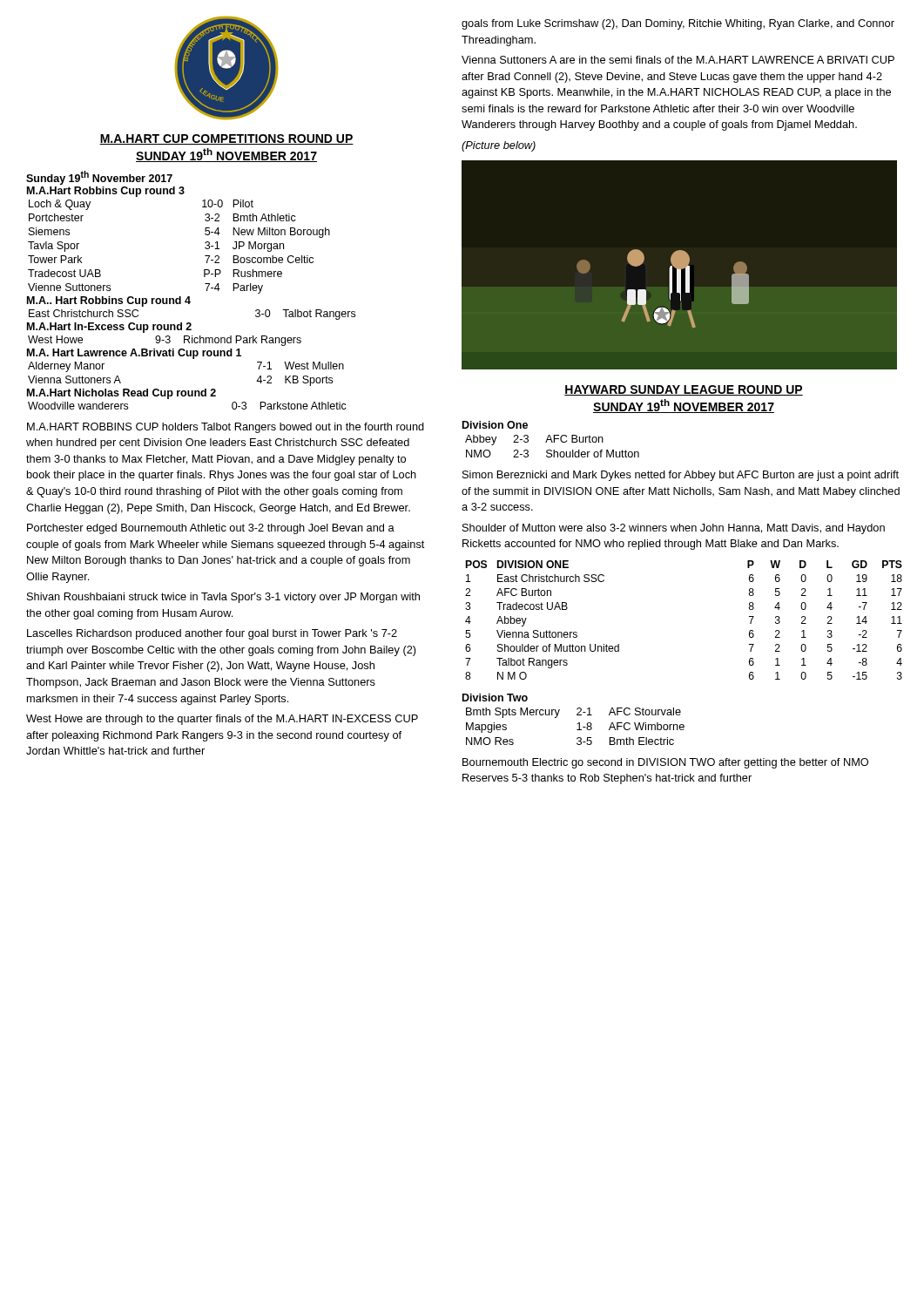
Task: Locate the text "Division Two"
Action: 495,698
